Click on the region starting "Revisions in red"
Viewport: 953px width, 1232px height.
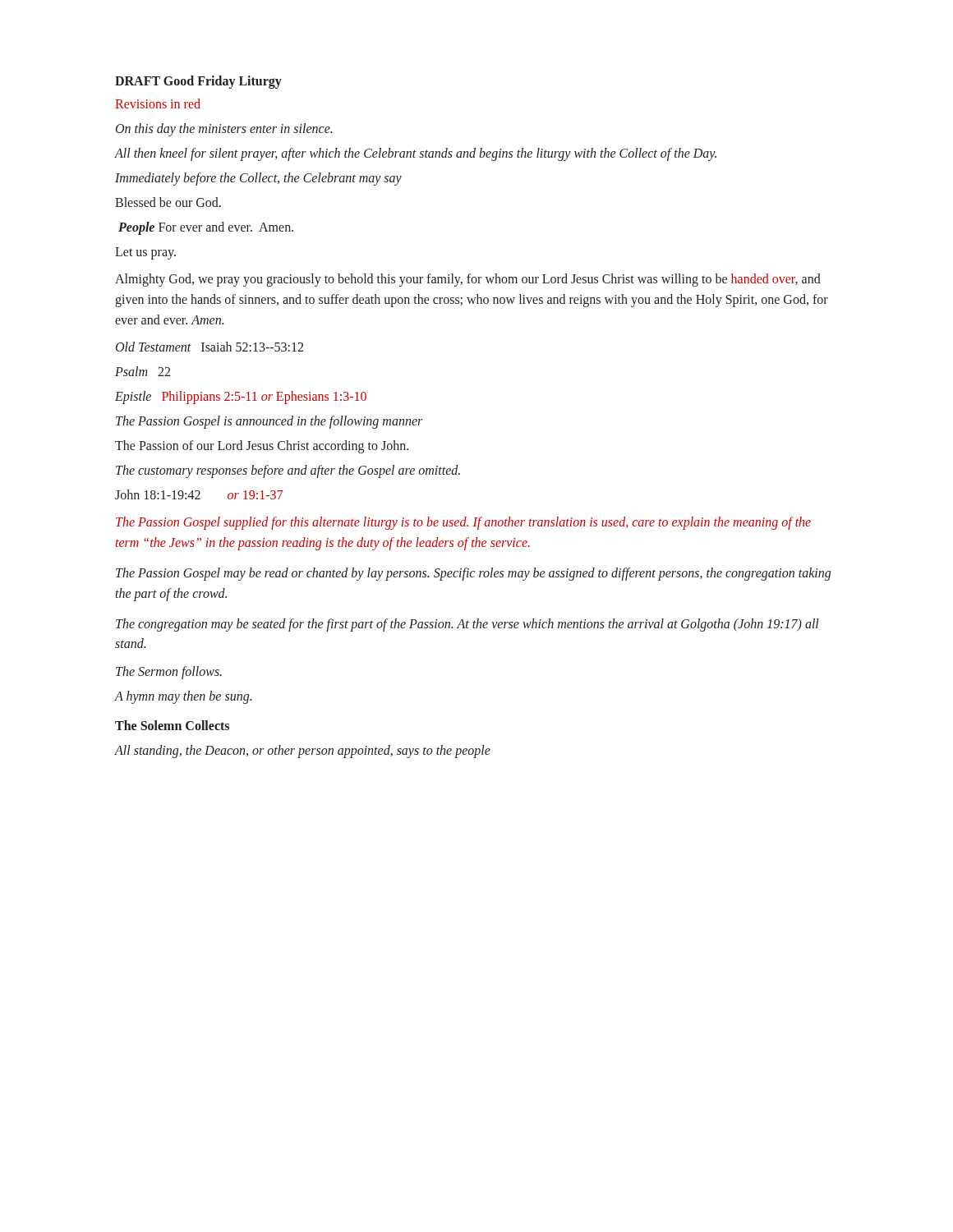point(158,104)
